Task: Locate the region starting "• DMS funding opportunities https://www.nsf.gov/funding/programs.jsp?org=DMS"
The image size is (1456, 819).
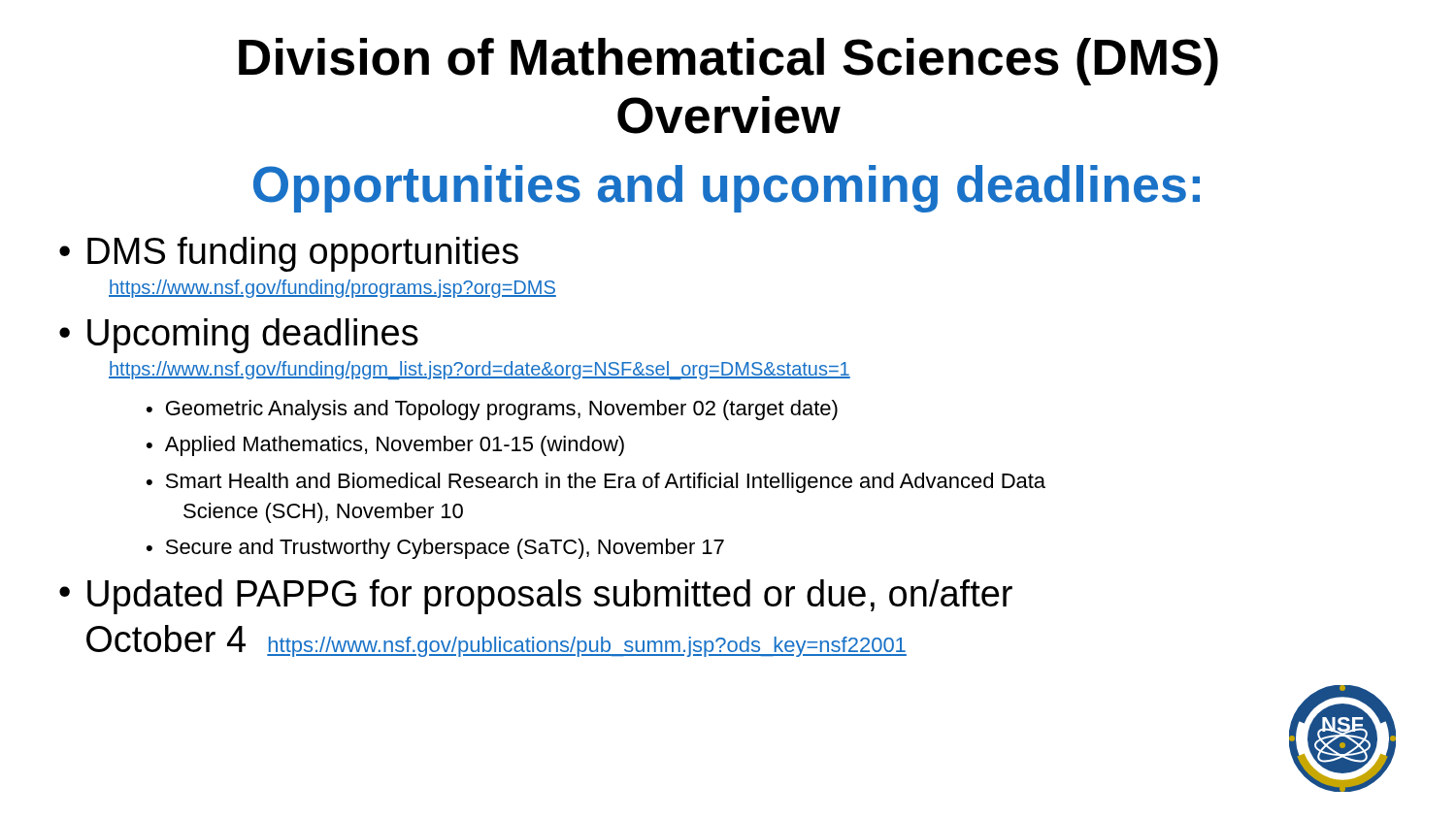Action: [289, 254]
